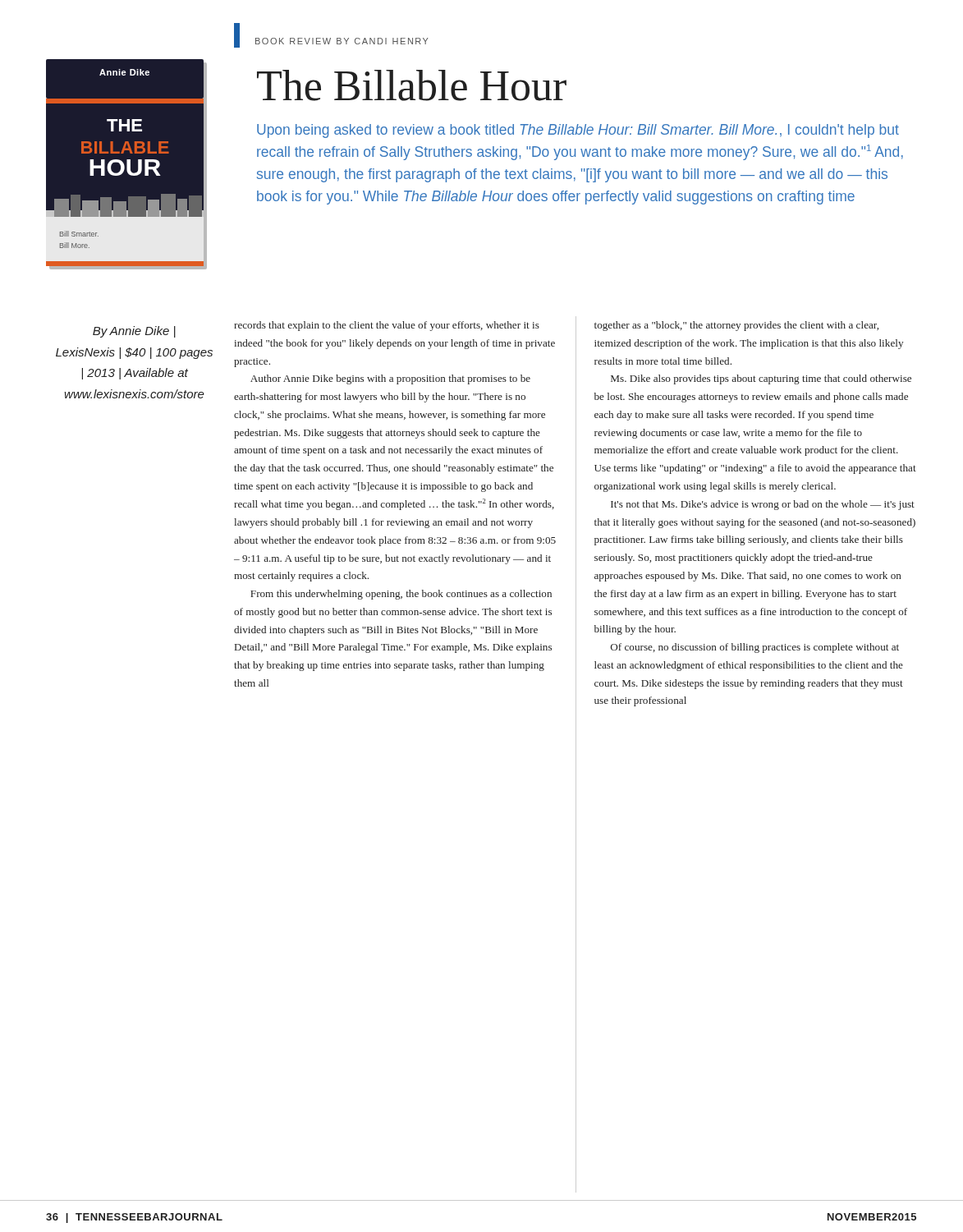Click on the text starting "records that explain to the client"

click(396, 504)
